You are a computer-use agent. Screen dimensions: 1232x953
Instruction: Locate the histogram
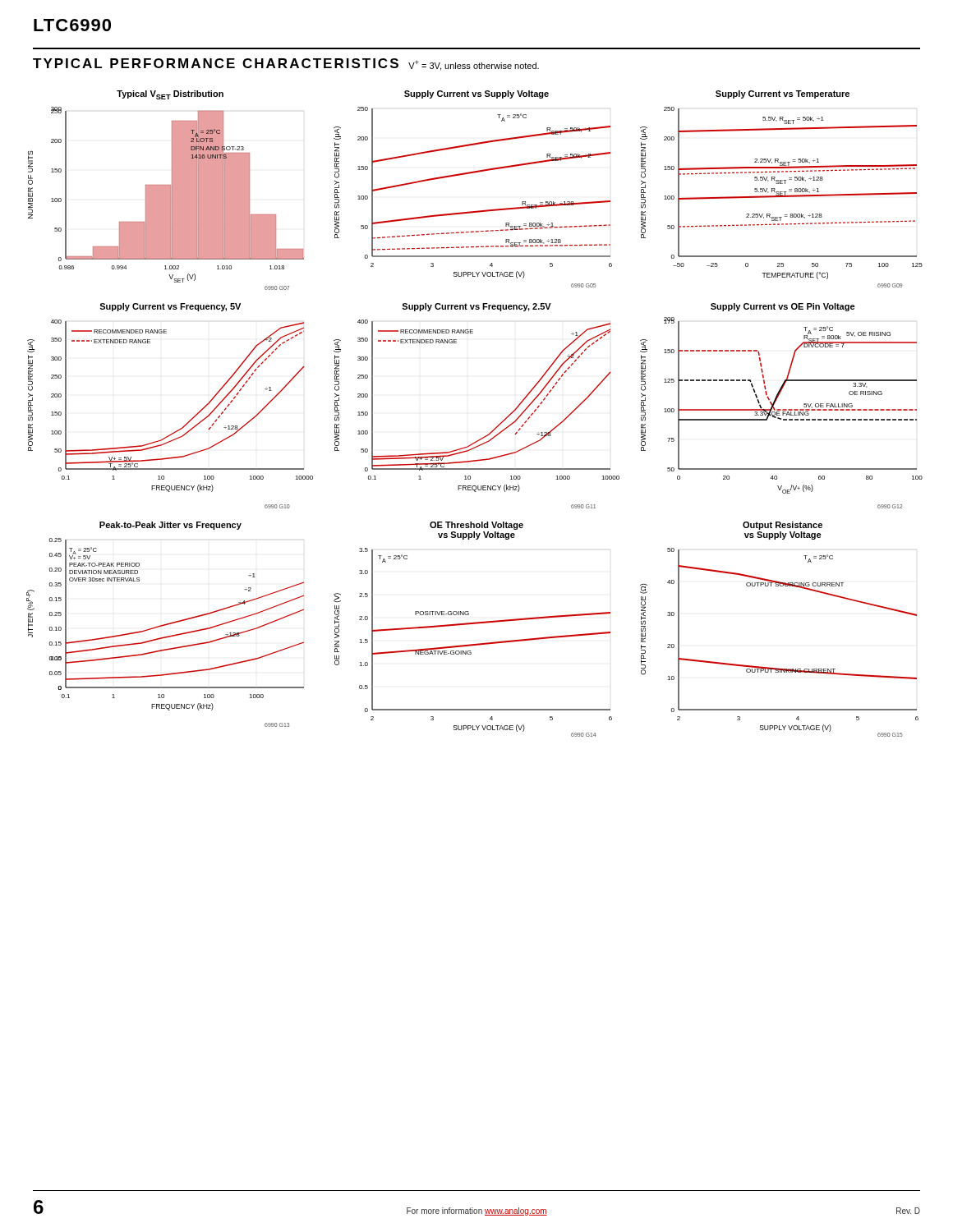coord(170,190)
